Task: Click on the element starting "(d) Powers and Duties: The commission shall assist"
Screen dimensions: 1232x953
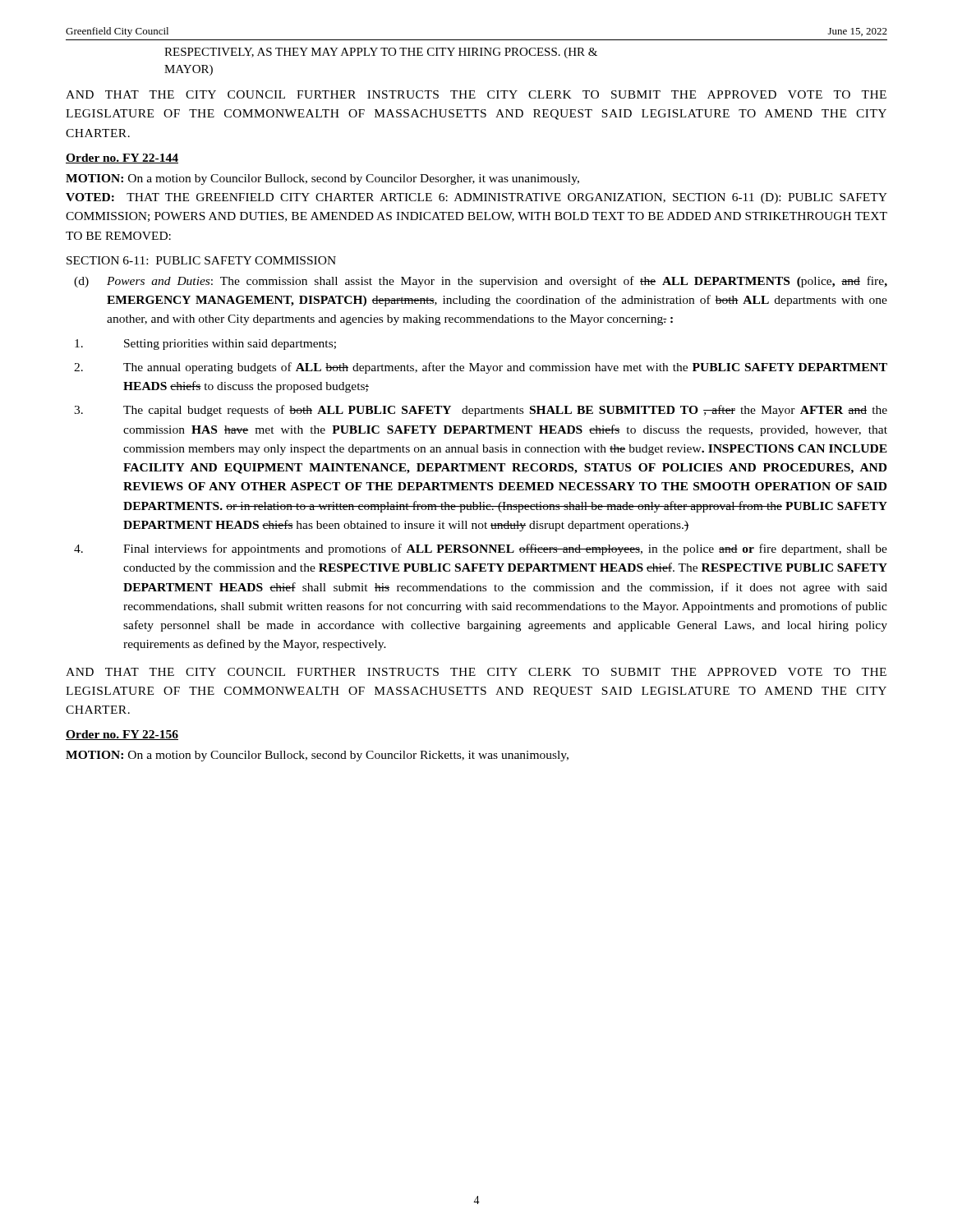Action: pyautogui.click(x=476, y=299)
